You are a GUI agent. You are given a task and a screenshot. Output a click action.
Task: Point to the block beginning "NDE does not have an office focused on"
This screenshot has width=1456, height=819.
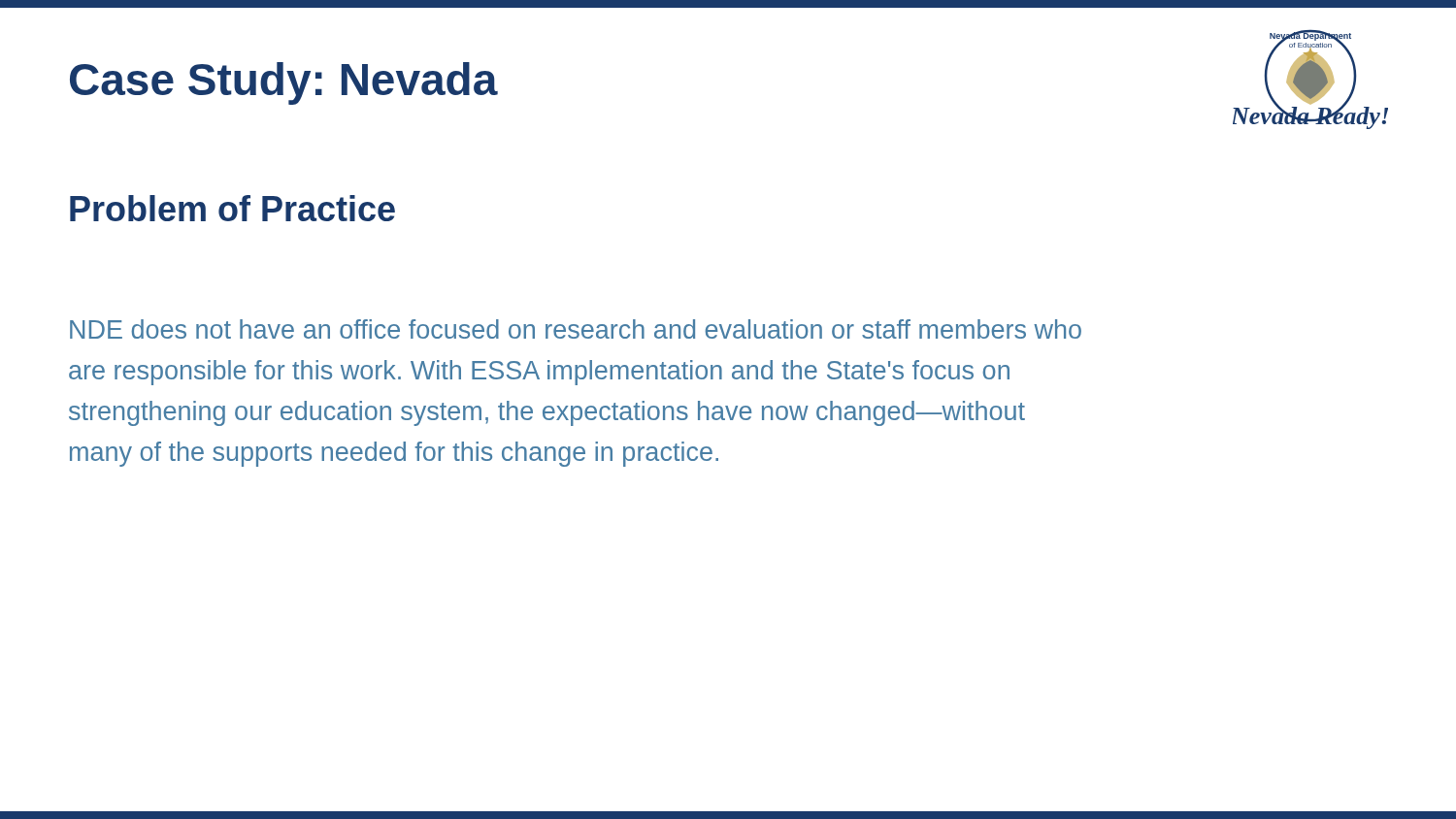pos(578,392)
